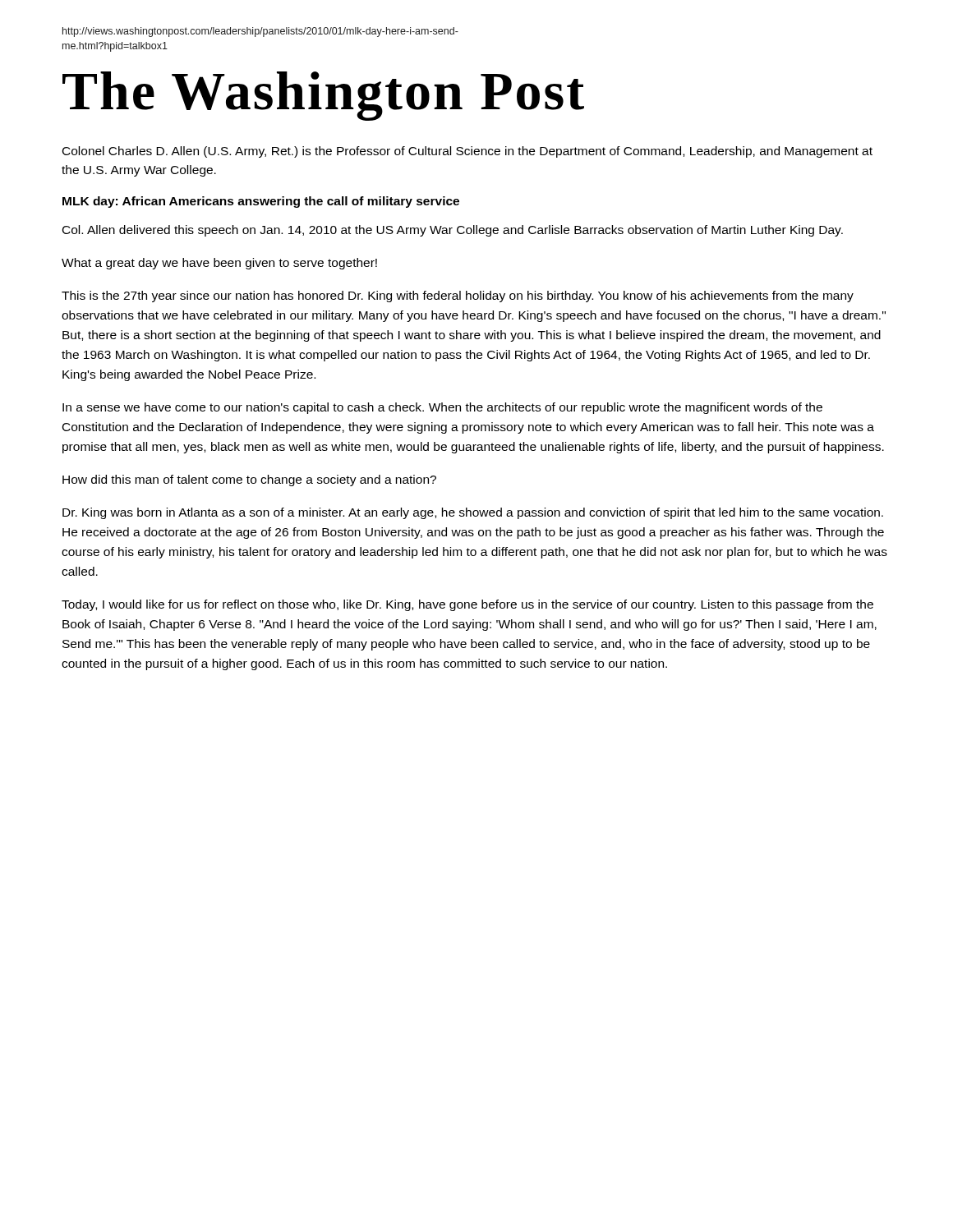
Task: Click on the region starting "Dr. King was born in Atlanta"
Action: pyautogui.click(x=474, y=542)
